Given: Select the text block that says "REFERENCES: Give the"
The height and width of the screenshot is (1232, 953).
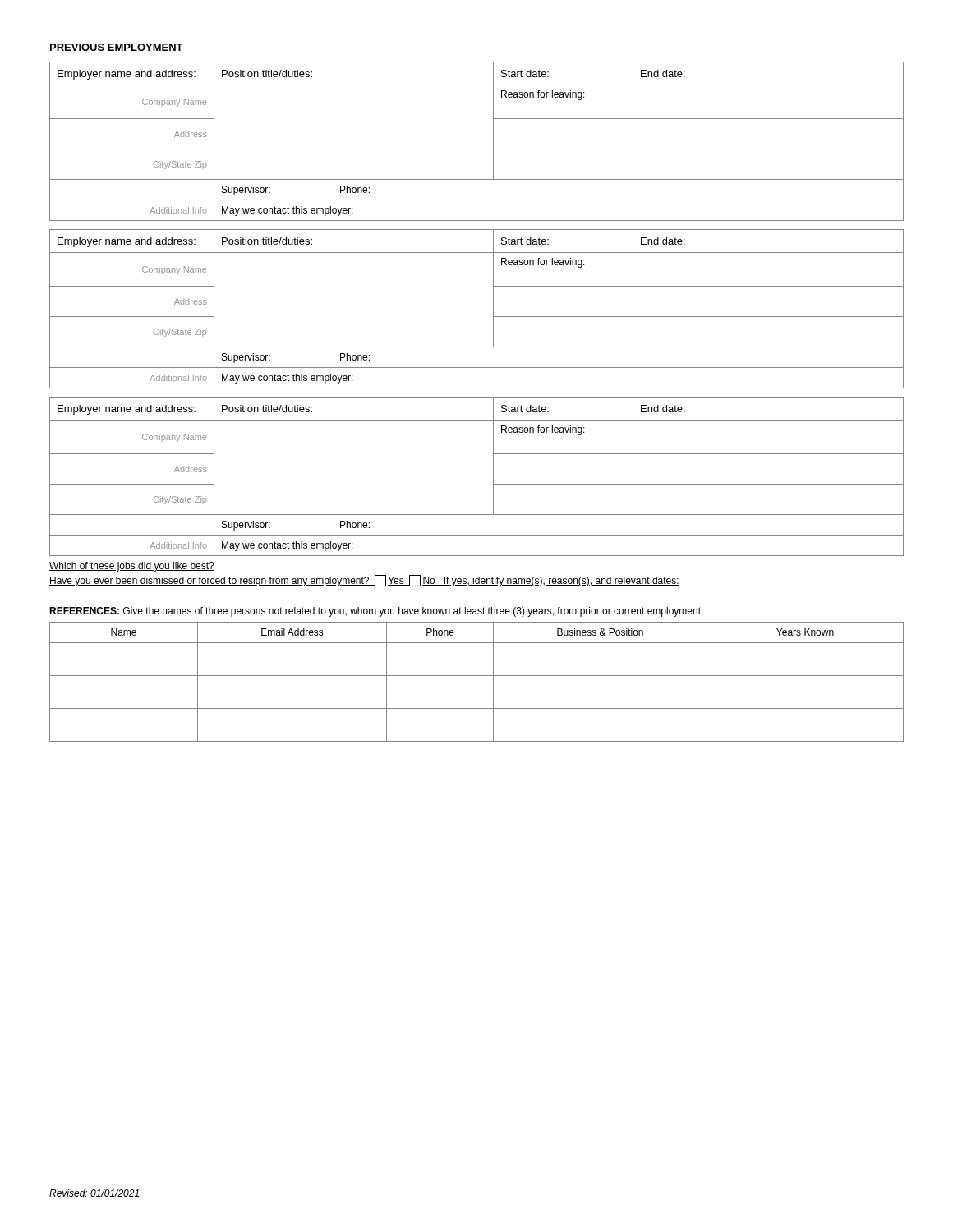Looking at the screenshot, I should click(376, 611).
